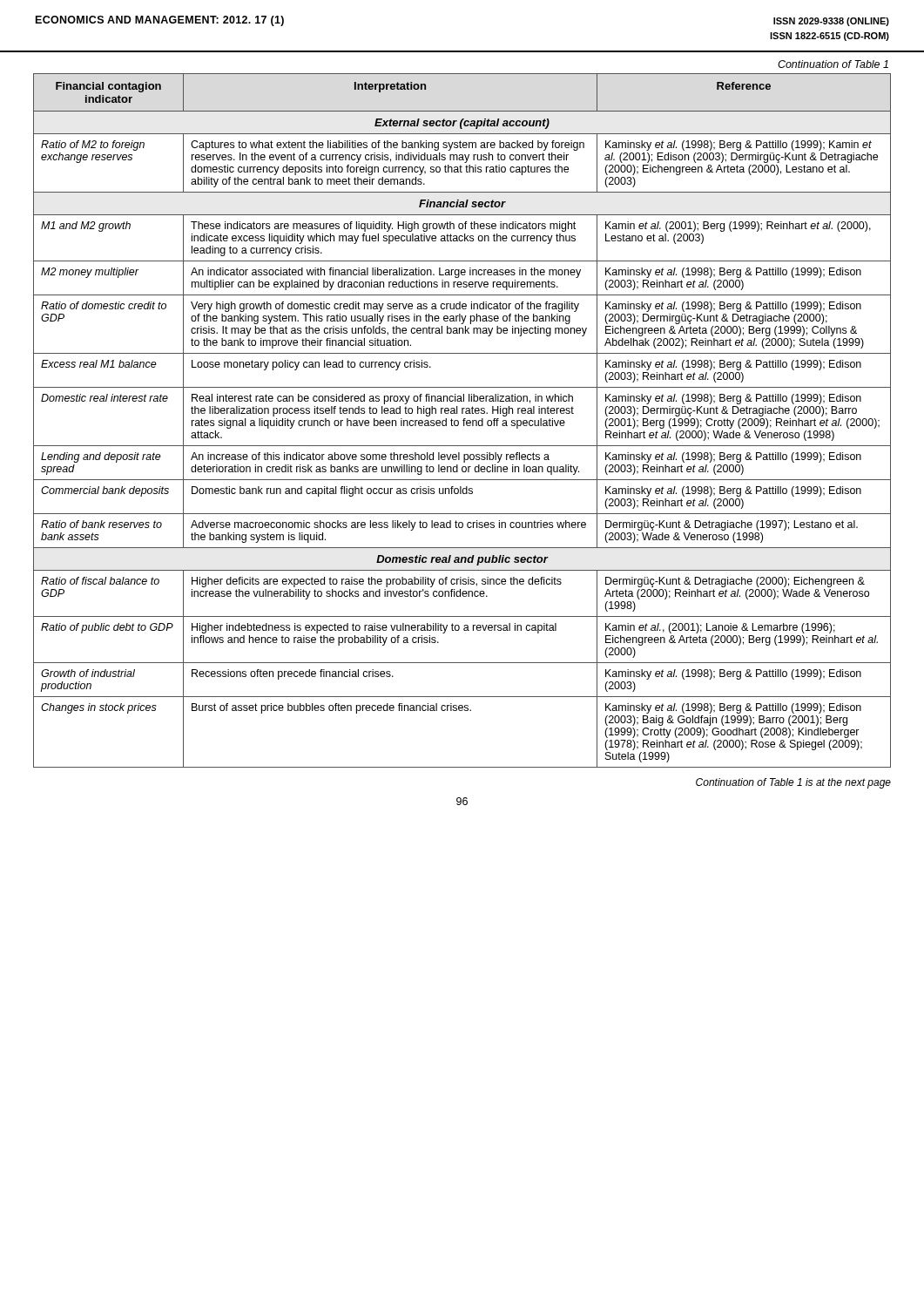The height and width of the screenshot is (1307, 924).
Task: Find the caption that says "Continuation of Table 1 is at the next"
Action: click(x=793, y=783)
